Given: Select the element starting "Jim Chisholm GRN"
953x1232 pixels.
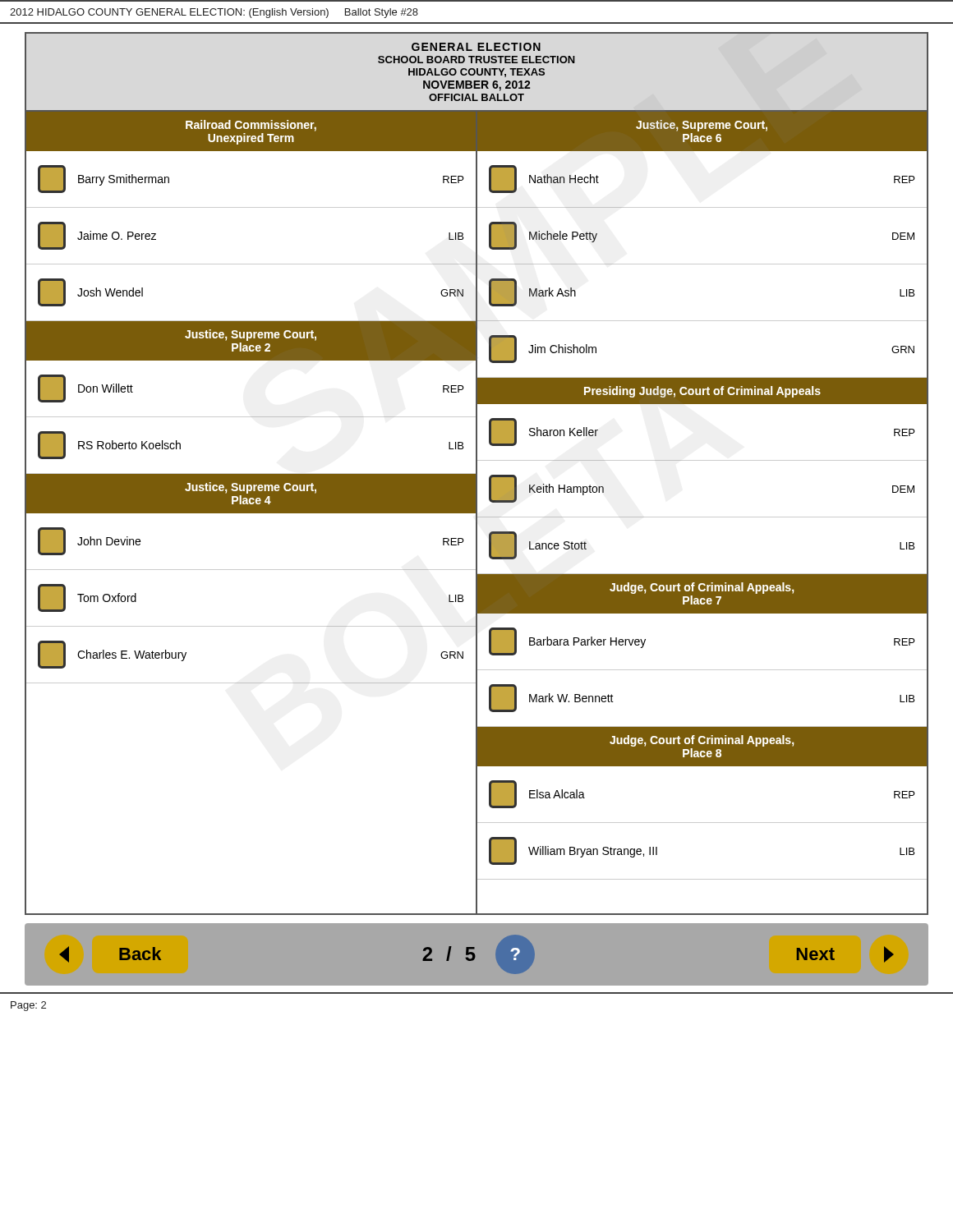Looking at the screenshot, I should point(502,349).
